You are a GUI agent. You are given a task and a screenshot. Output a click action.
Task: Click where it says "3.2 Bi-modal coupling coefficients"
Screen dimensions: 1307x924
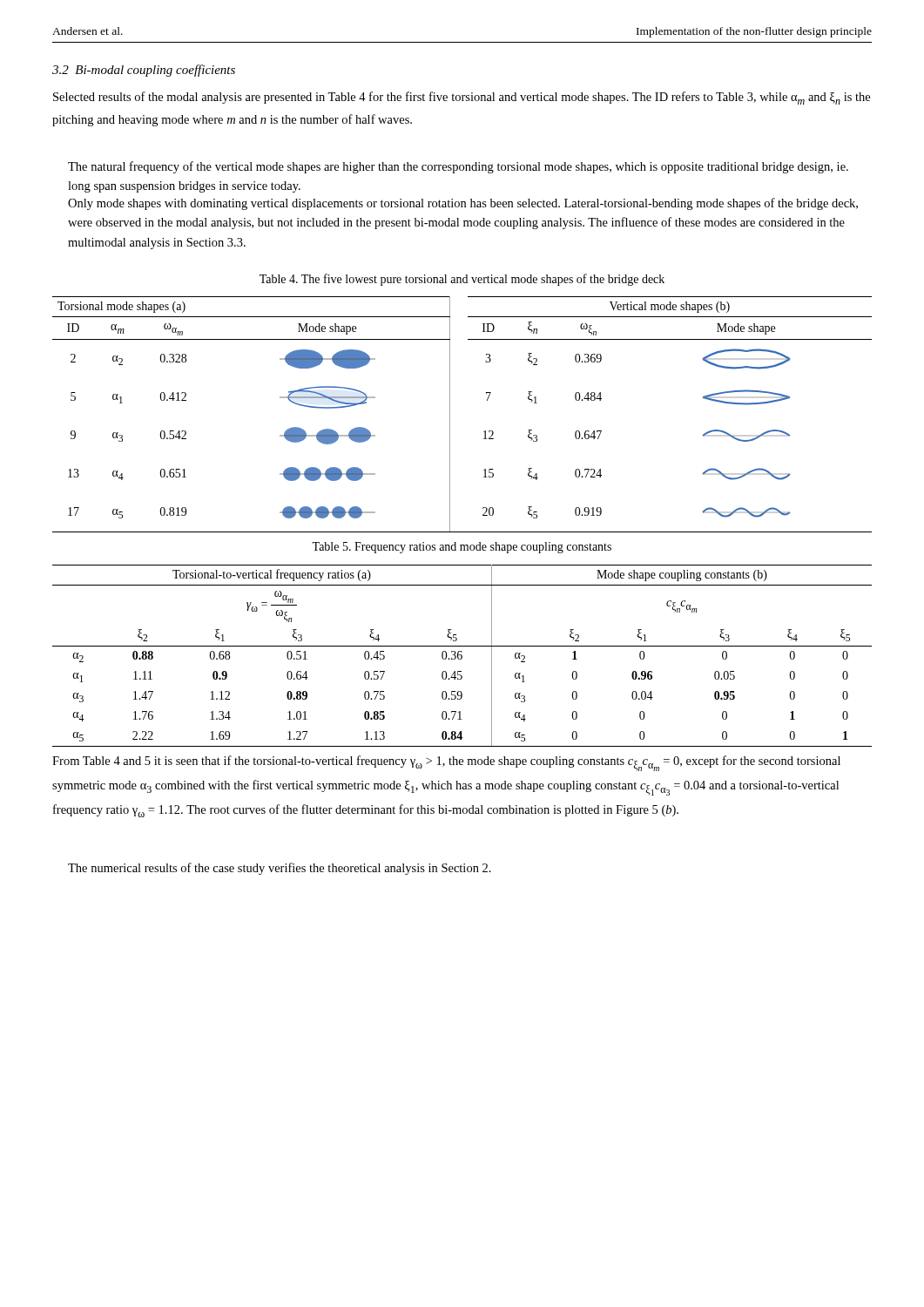[144, 70]
